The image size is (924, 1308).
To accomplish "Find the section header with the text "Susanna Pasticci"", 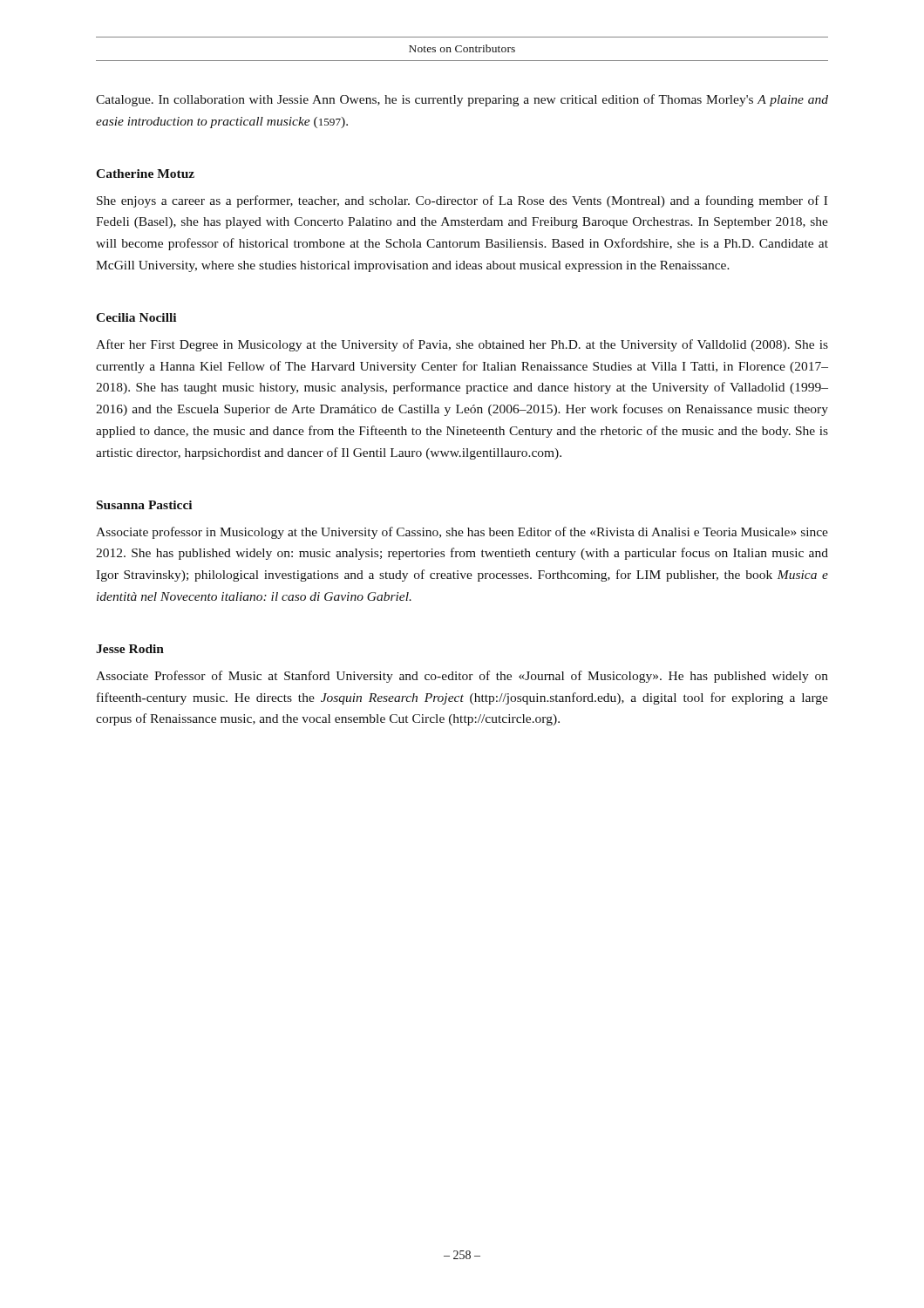I will pyautogui.click(x=144, y=504).
